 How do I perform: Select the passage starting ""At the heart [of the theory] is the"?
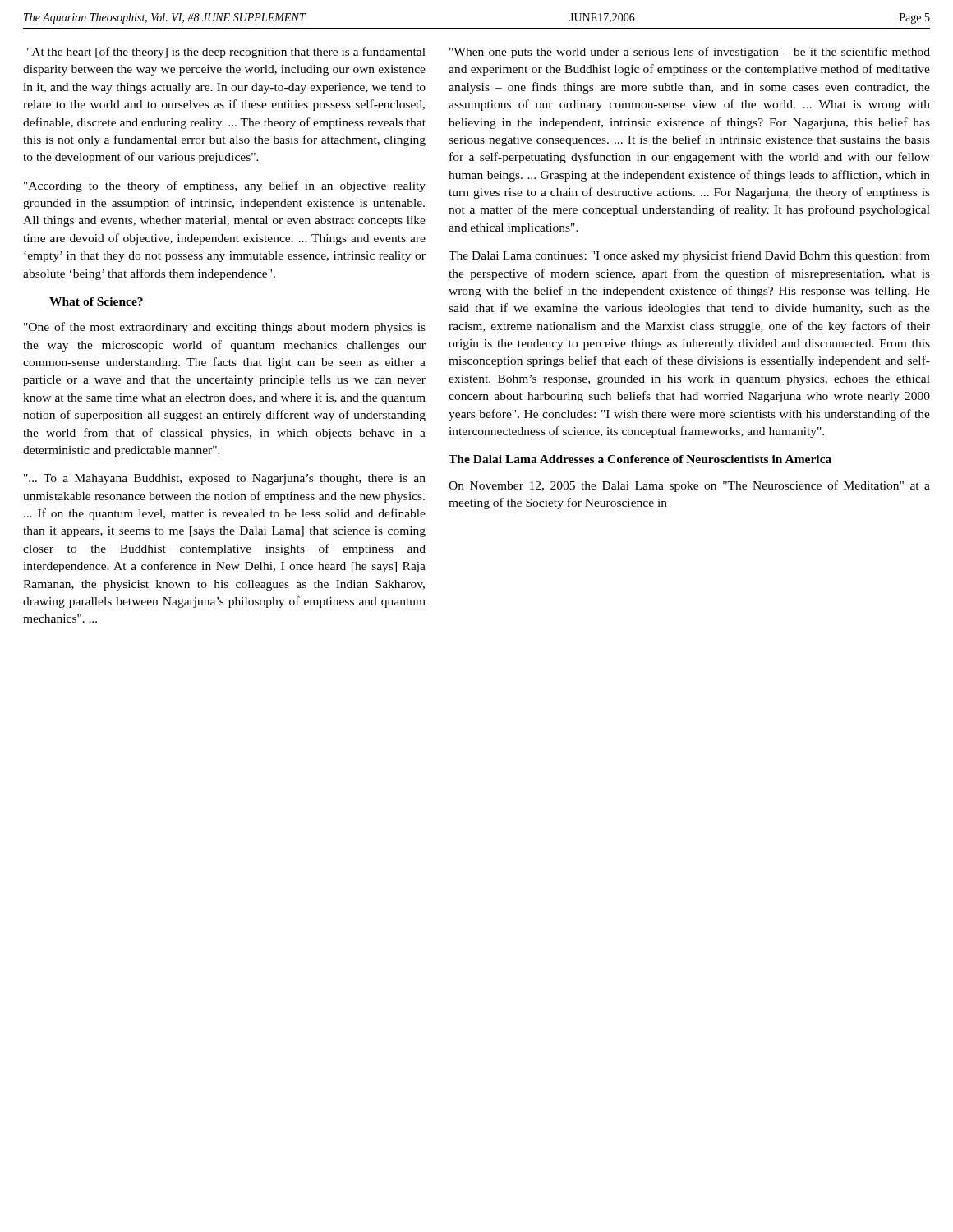(224, 104)
